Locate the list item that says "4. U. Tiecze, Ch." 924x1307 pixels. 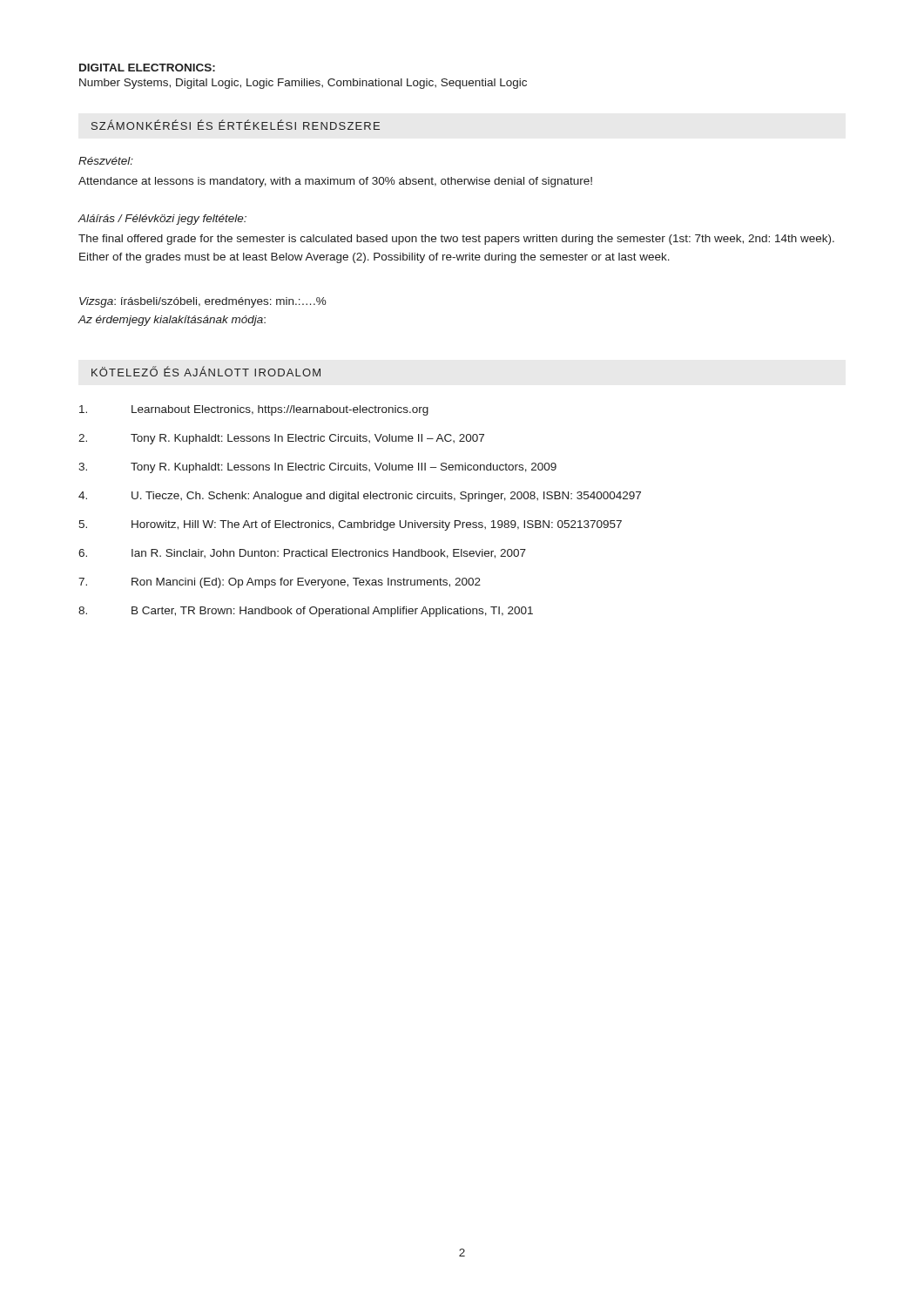[x=462, y=496]
